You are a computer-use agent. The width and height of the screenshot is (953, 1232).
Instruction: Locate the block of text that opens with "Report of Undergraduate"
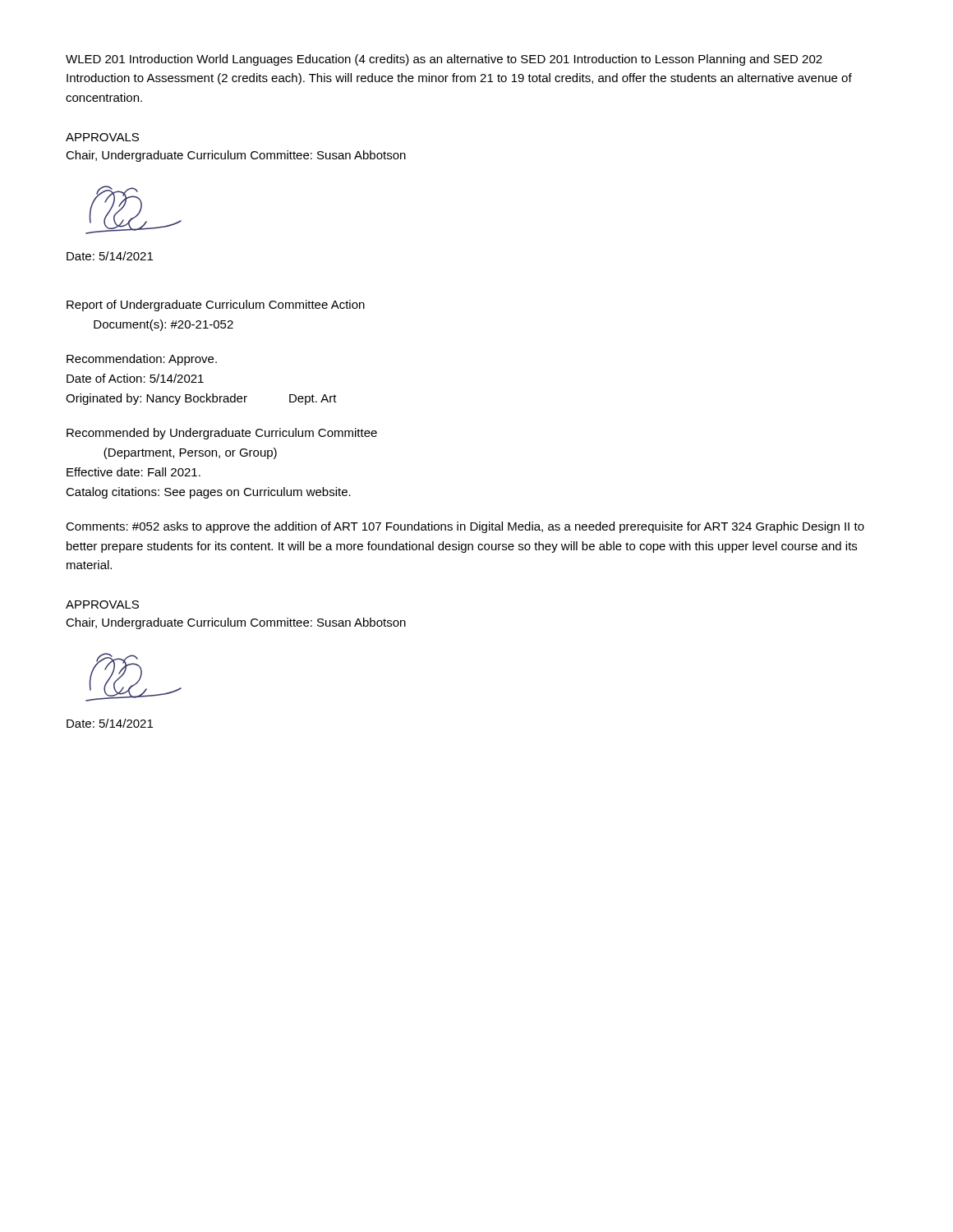coord(215,314)
